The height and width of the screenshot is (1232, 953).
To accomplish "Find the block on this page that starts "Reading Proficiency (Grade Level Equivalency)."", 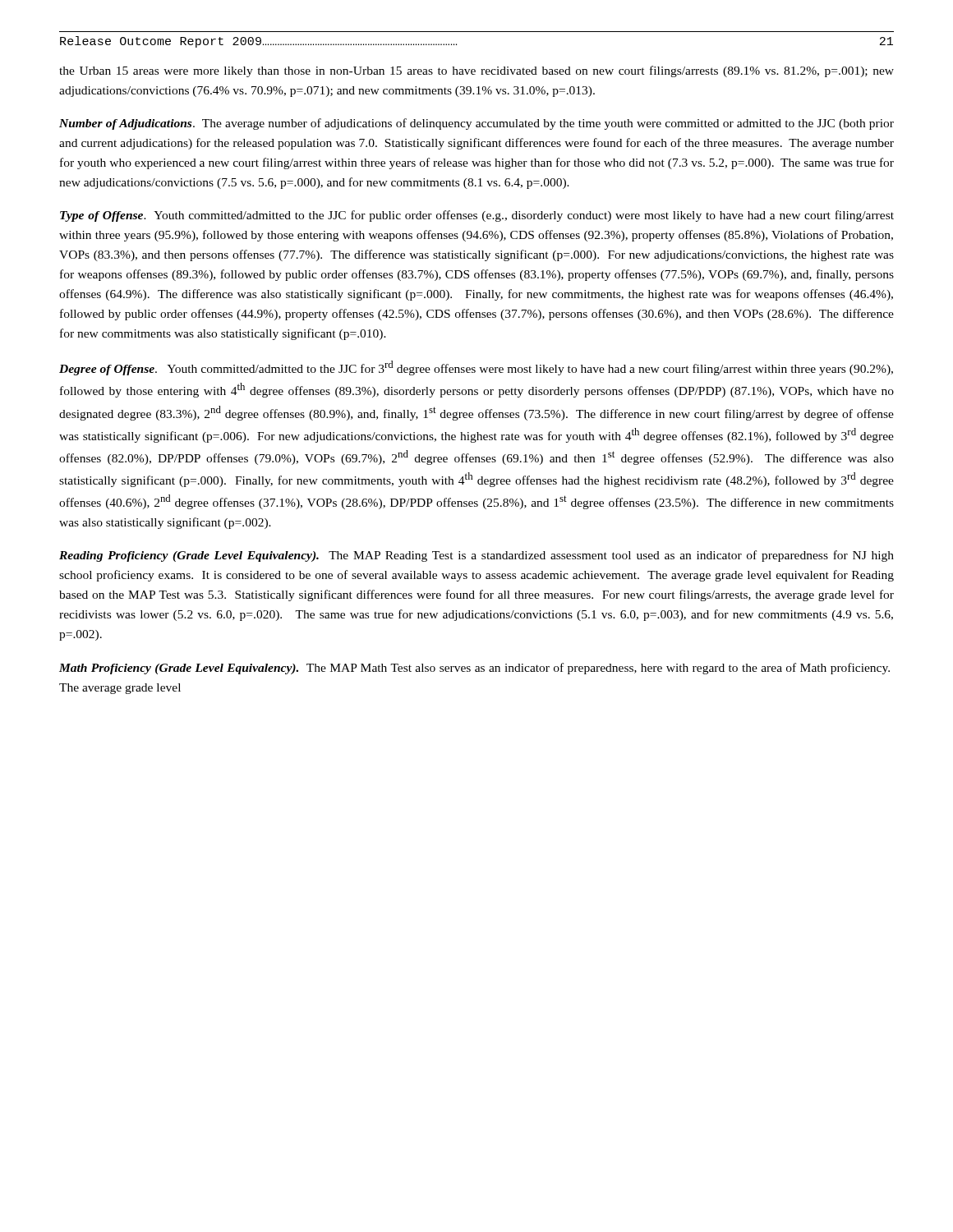I will click(476, 595).
